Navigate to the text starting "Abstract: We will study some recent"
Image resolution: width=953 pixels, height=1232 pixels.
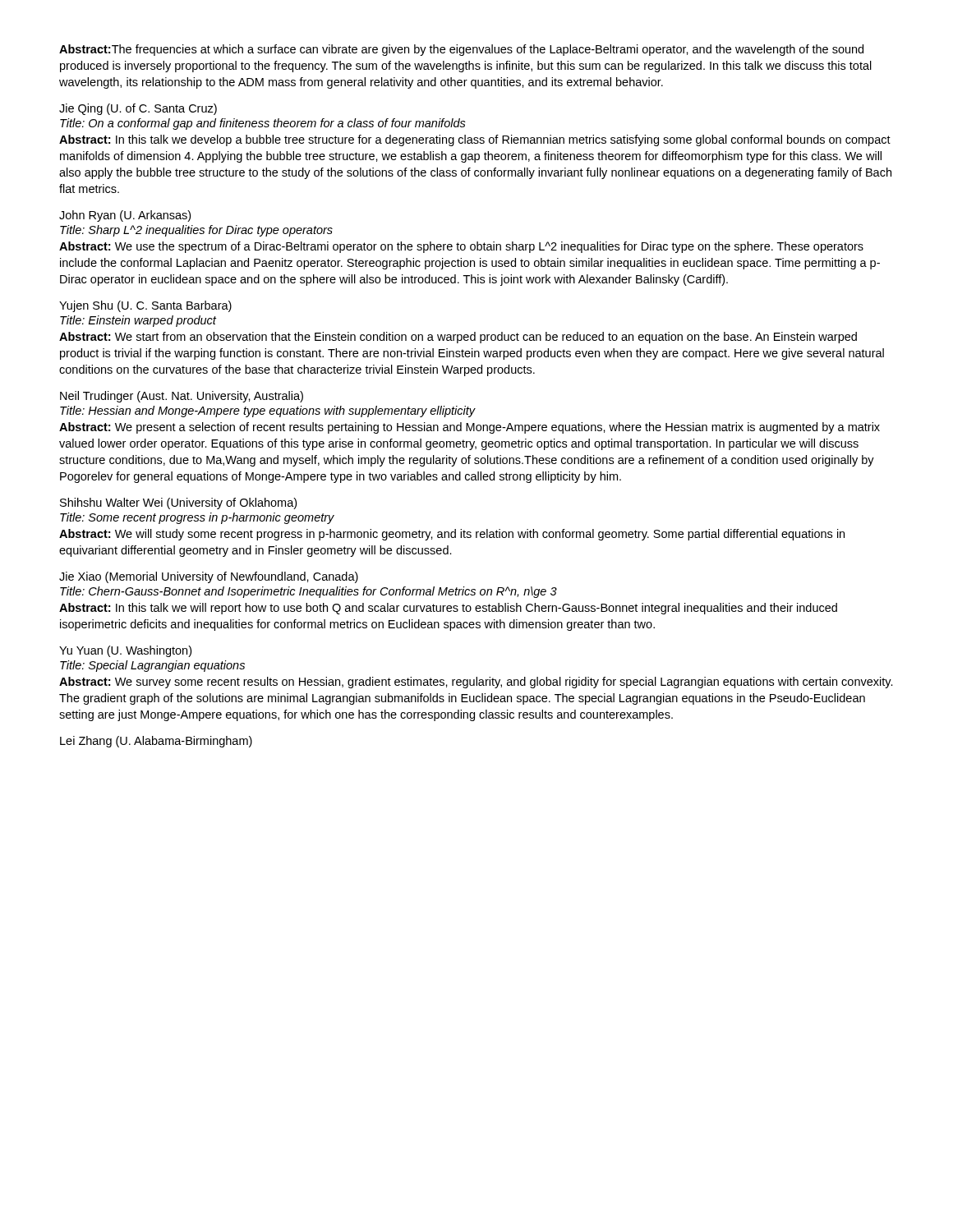(452, 542)
